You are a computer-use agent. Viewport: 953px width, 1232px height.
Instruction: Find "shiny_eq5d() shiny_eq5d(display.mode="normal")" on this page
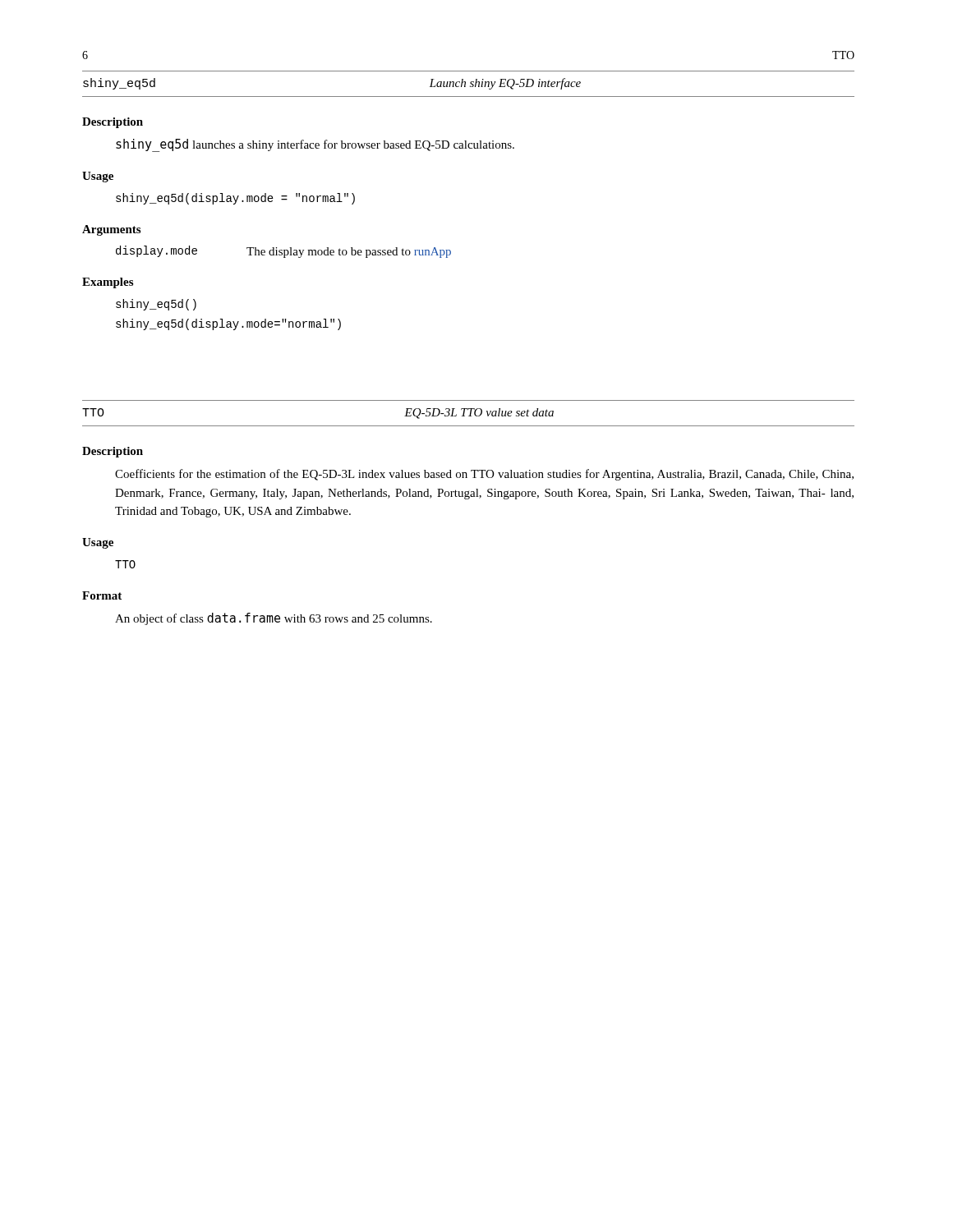(229, 314)
